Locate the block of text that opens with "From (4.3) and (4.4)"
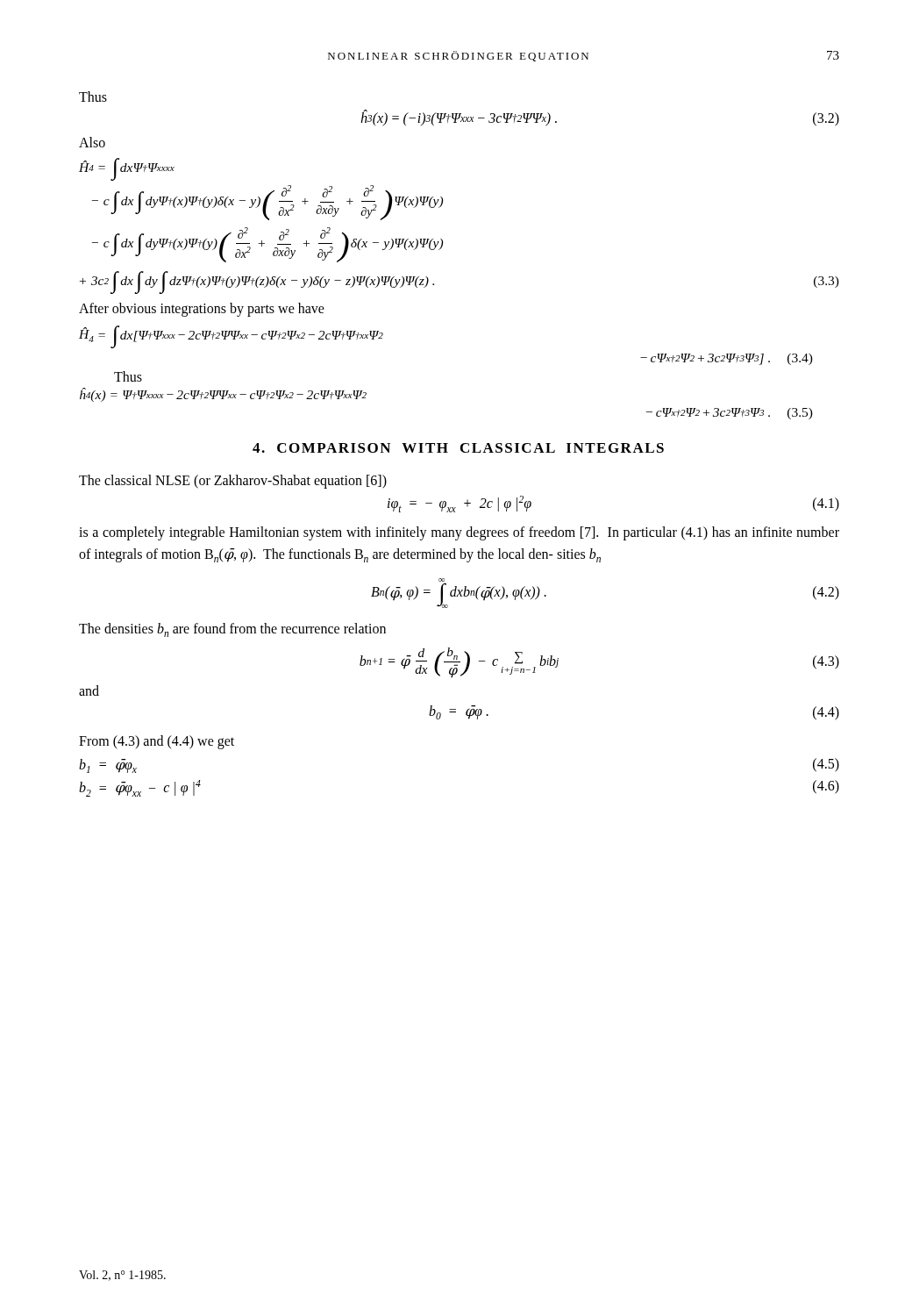The image size is (905, 1316). click(157, 741)
